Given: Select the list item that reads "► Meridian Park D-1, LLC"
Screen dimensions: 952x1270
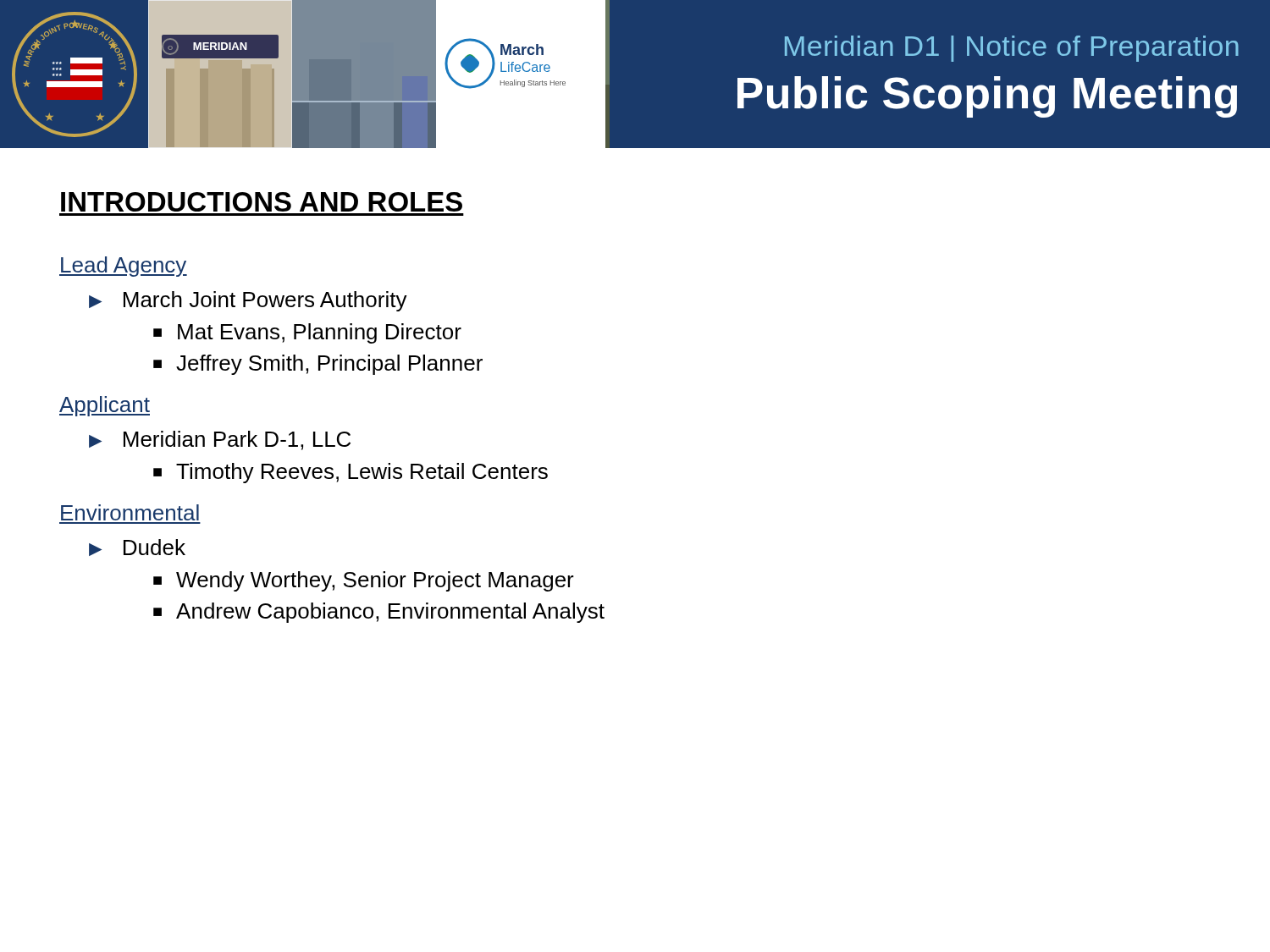Looking at the screenshot, I should 218,440.
